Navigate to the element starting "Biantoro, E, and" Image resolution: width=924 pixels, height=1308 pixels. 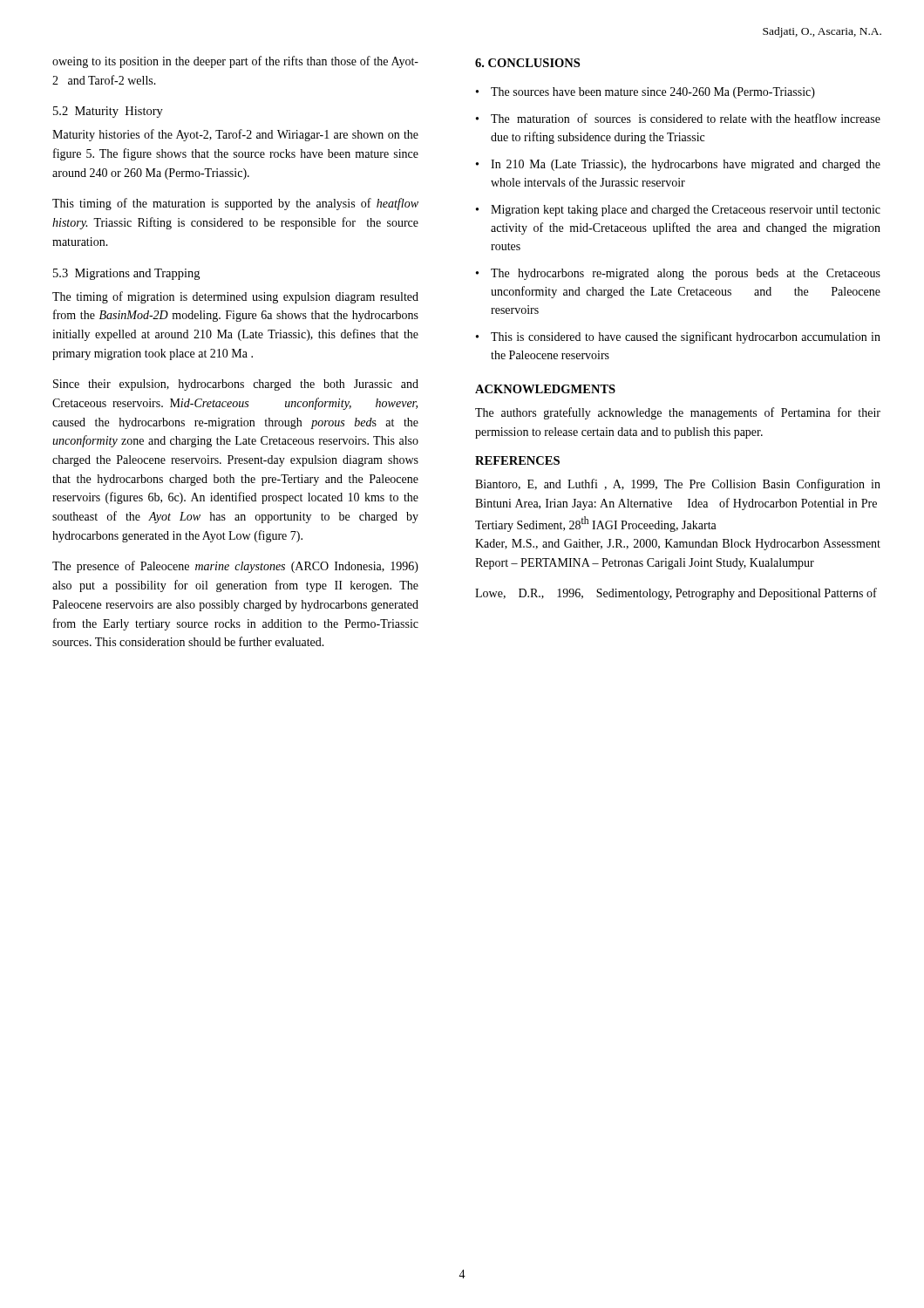pos(678,524)
